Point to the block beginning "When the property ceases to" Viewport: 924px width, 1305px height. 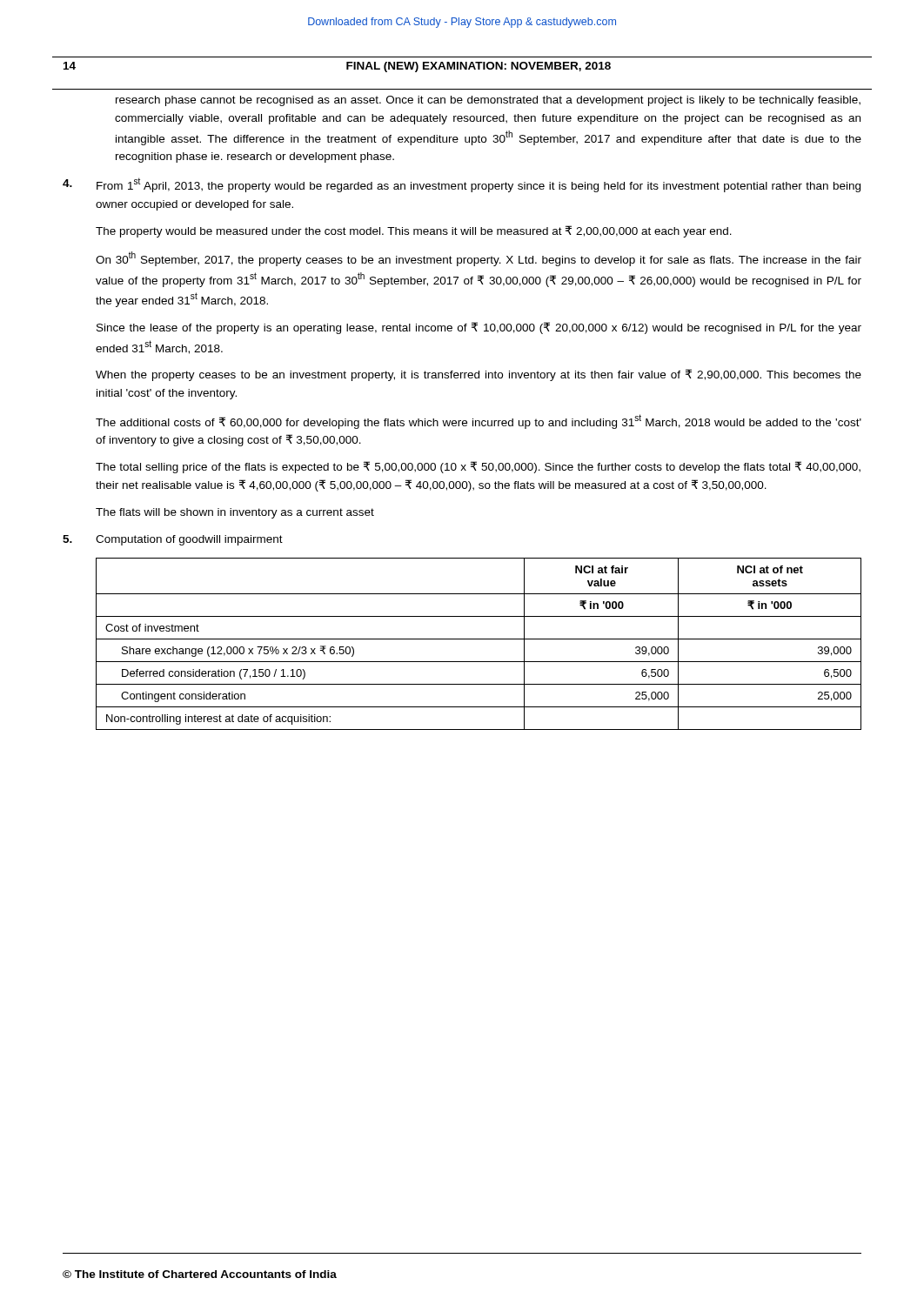point(479,384)
